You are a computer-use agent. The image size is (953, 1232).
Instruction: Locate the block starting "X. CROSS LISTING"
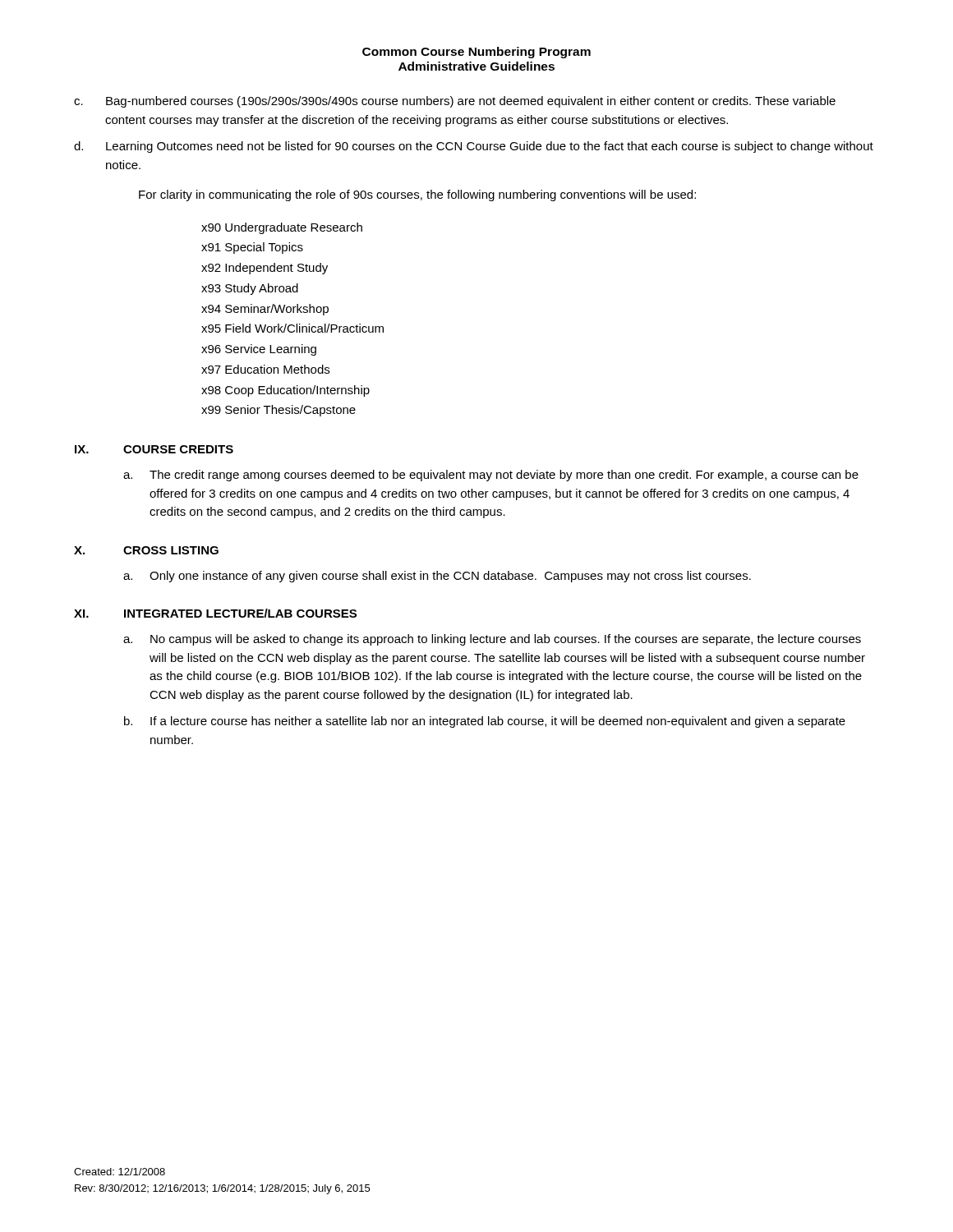pos(147,549)
